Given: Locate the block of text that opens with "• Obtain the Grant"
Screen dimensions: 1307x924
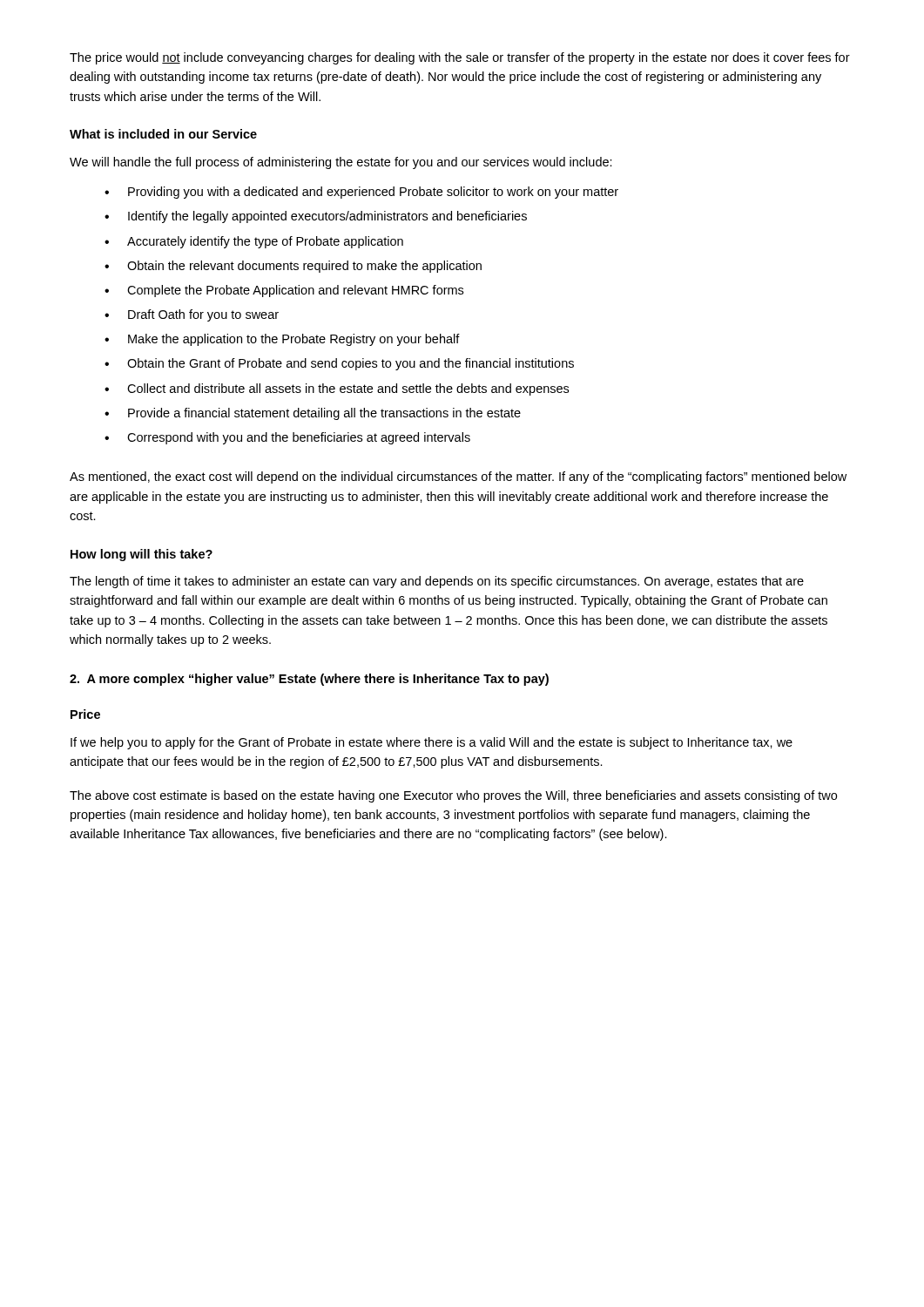Looking at the screenshot, I should click(x=477, y=364).
